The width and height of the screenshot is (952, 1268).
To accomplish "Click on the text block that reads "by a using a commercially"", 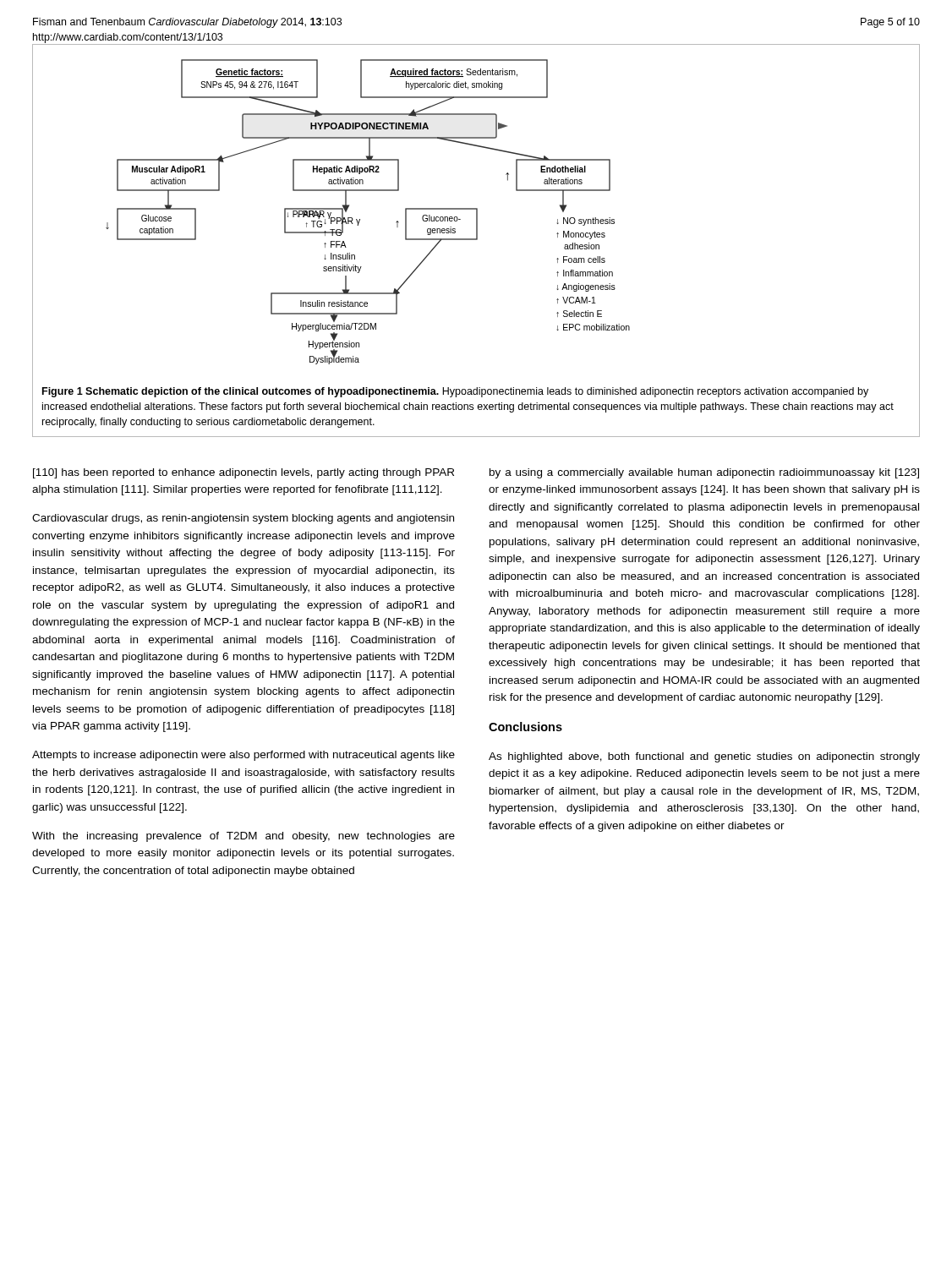I will pyautogui.click(x=704, y=585).
